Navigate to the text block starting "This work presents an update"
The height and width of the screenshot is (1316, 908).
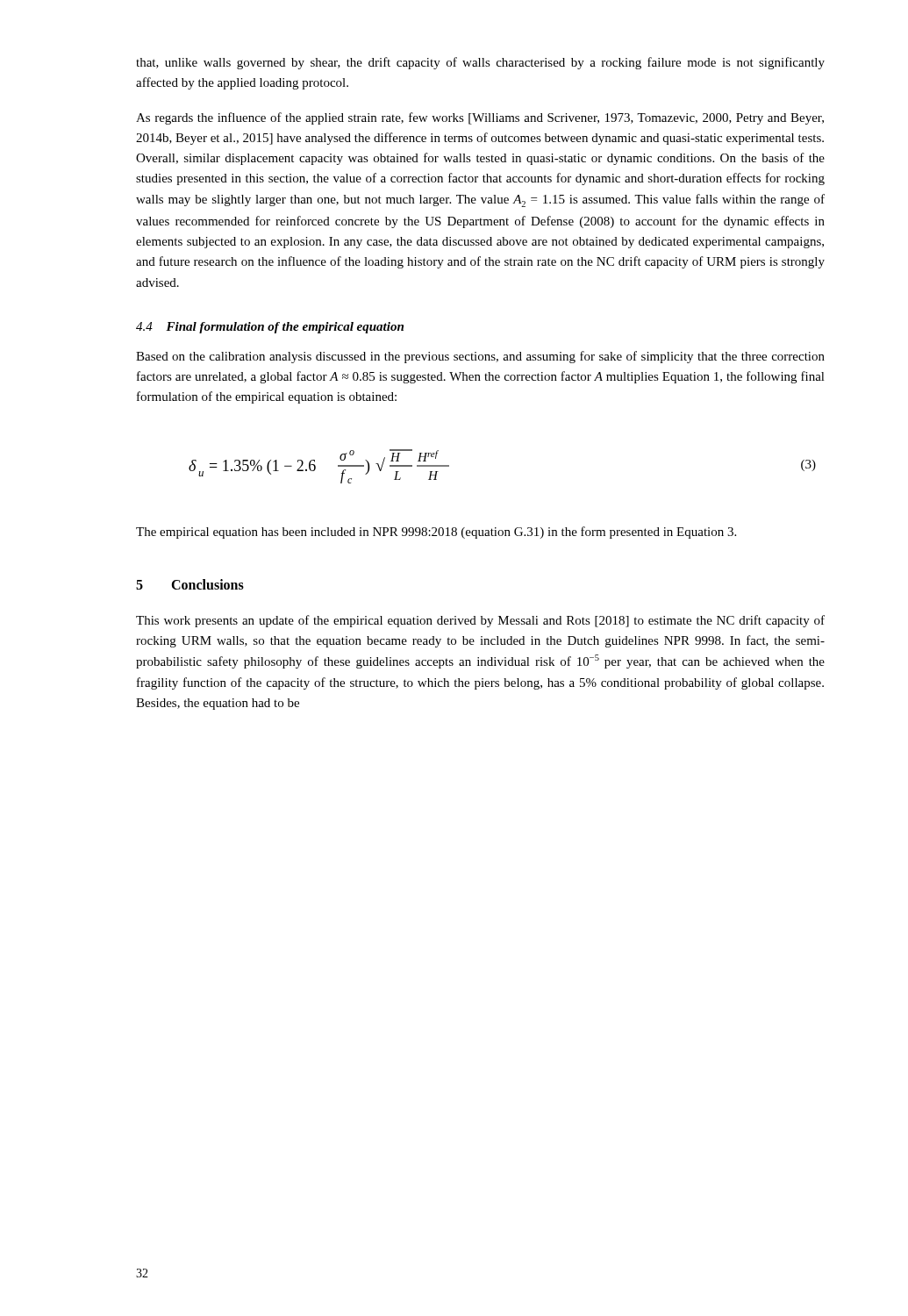point(480,662)
